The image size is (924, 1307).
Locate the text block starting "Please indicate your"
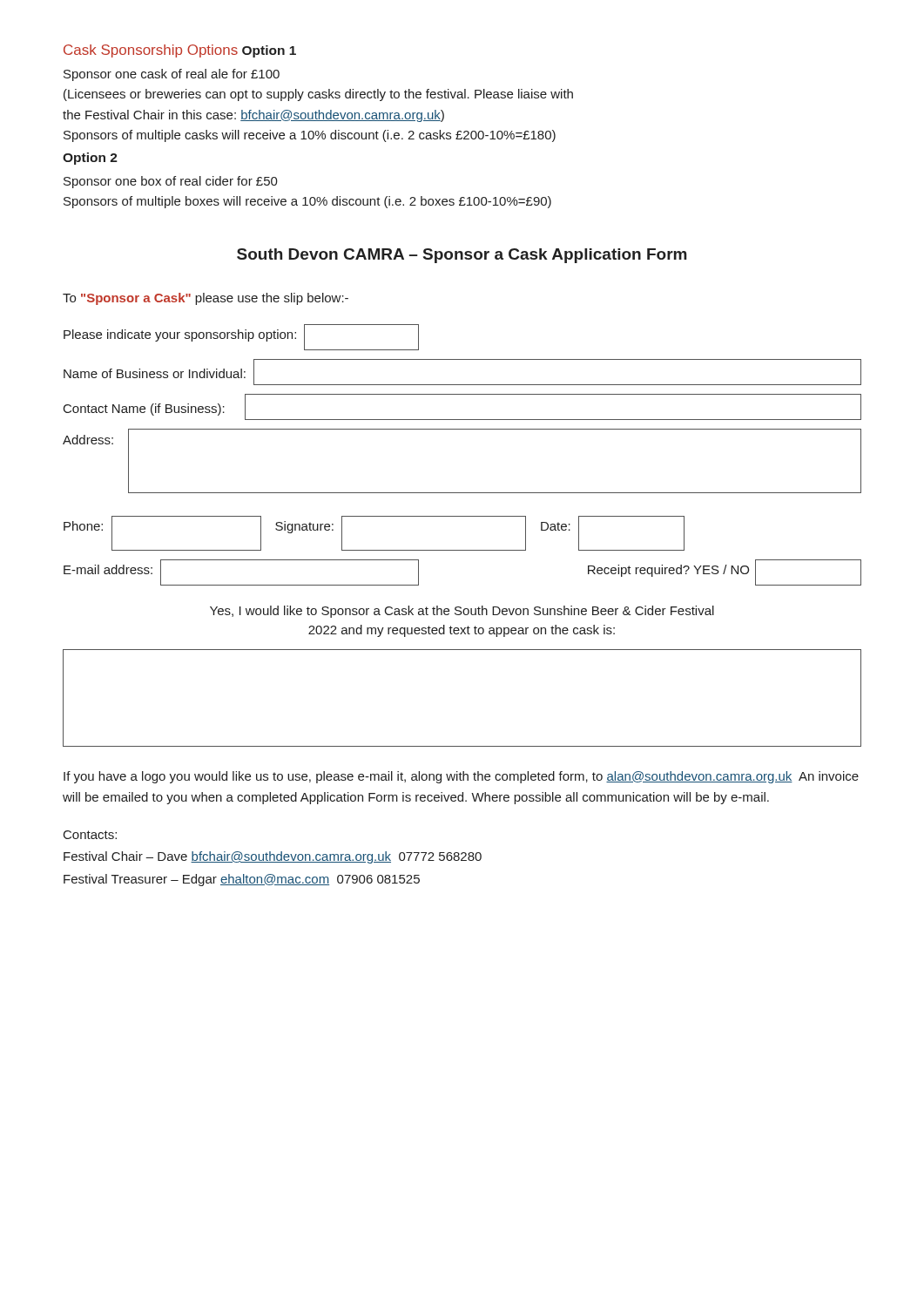[241, 337]
